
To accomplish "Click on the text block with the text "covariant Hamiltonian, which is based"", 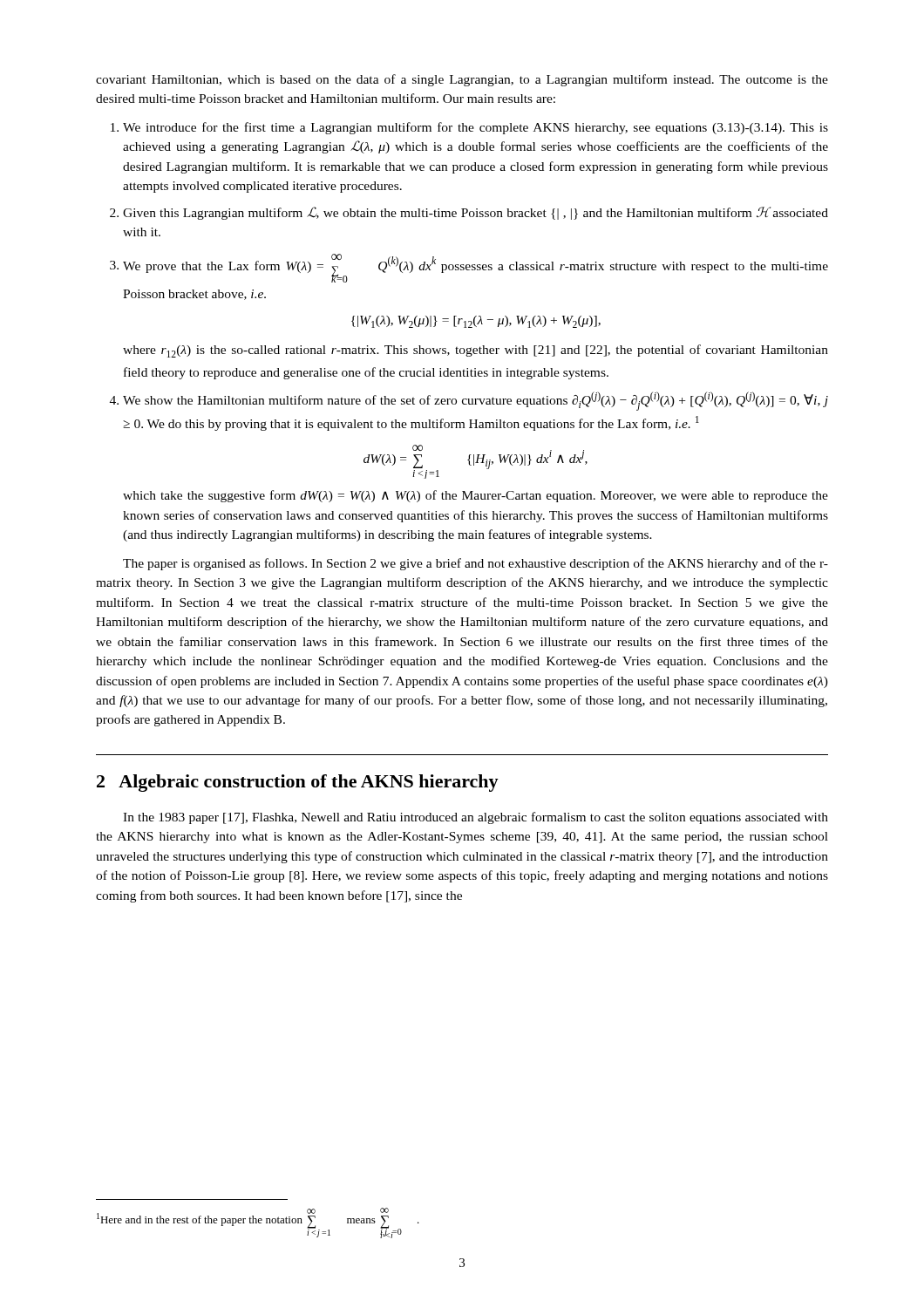I will [462, 89].
